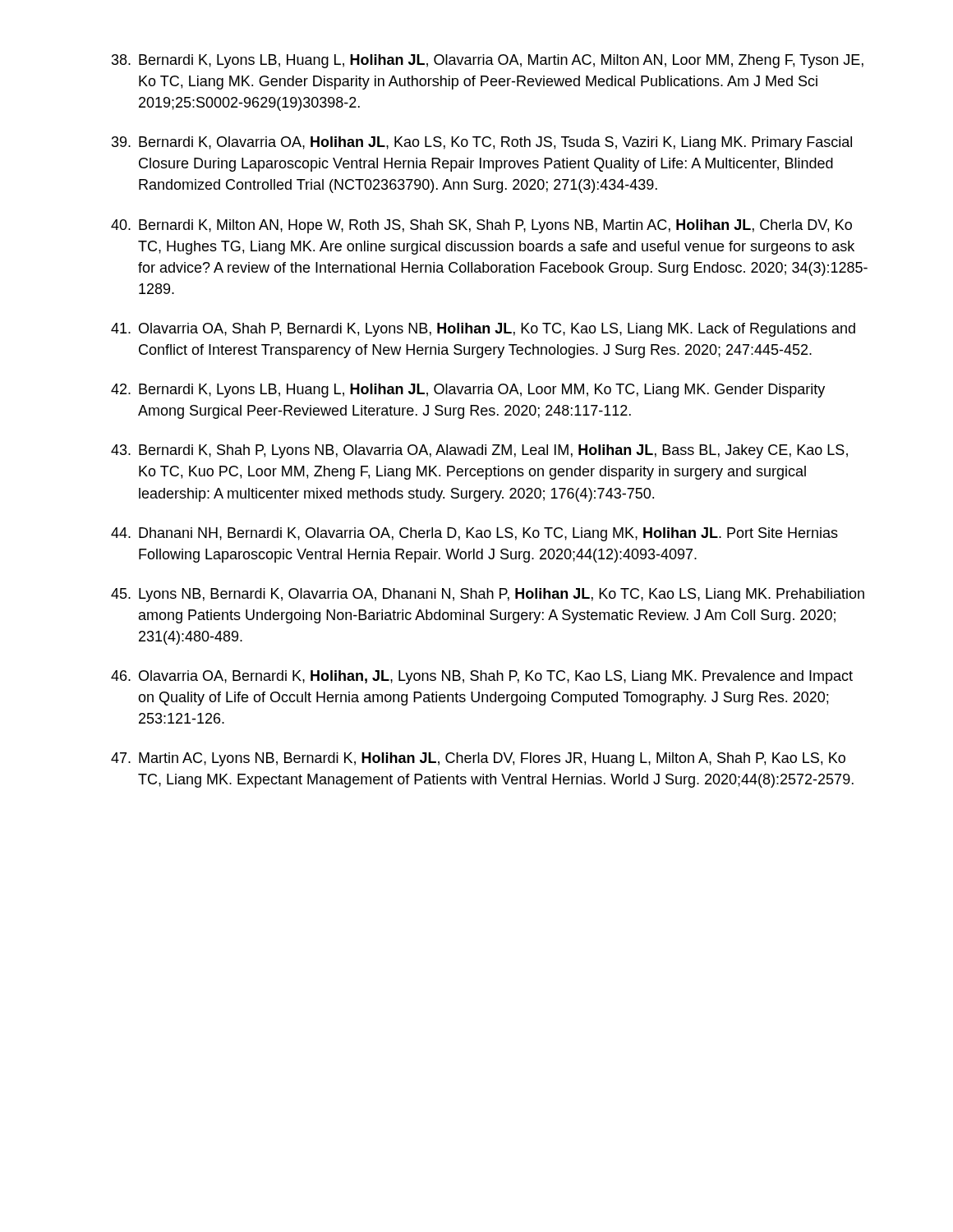This screenshot has height=1232, width=953.
Task: Point to the block starting "40. Bernardi K, Milton"
Action: pyautogui.click(x=476, y=257)
